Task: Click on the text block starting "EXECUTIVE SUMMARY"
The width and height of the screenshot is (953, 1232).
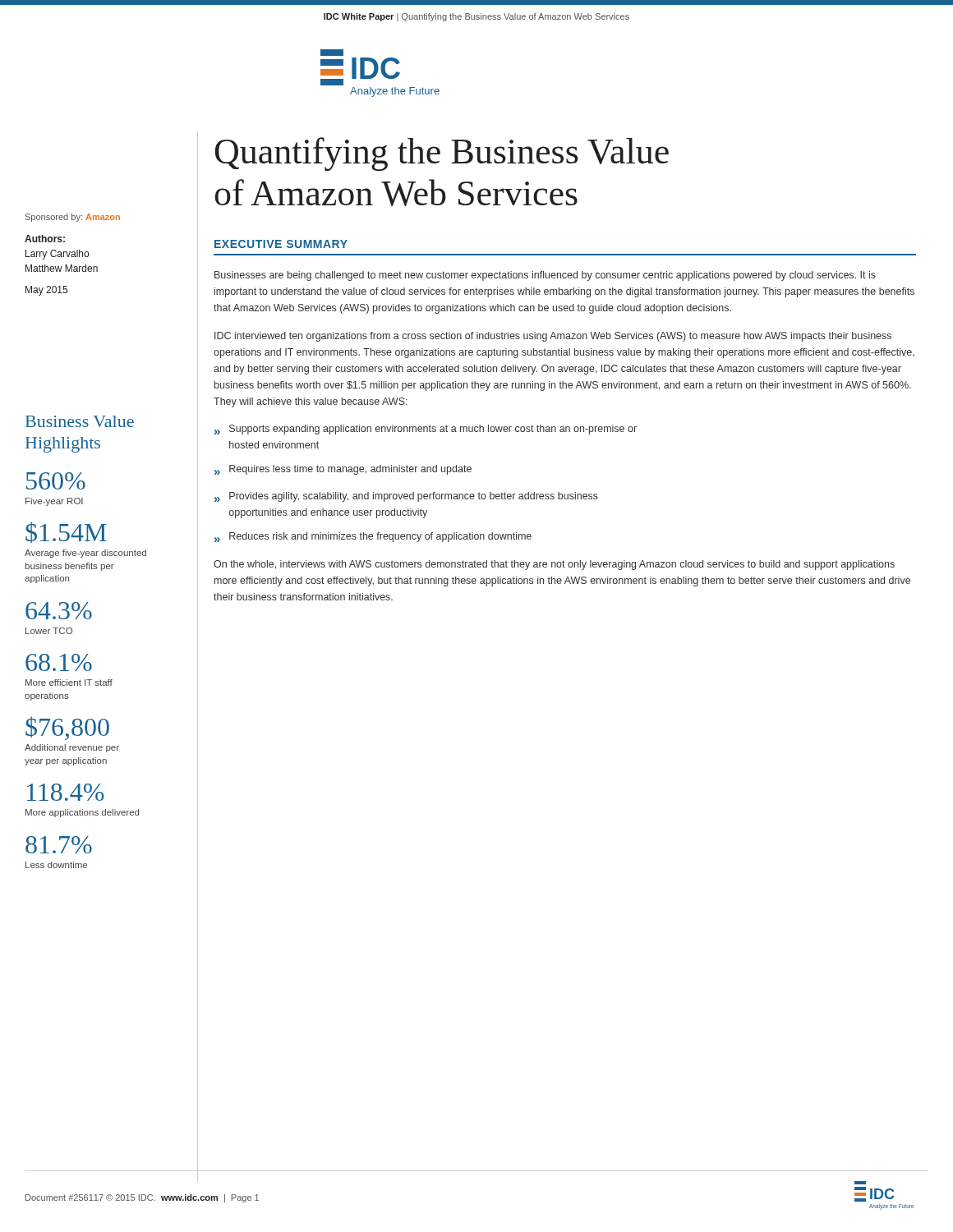Action: 281,244
